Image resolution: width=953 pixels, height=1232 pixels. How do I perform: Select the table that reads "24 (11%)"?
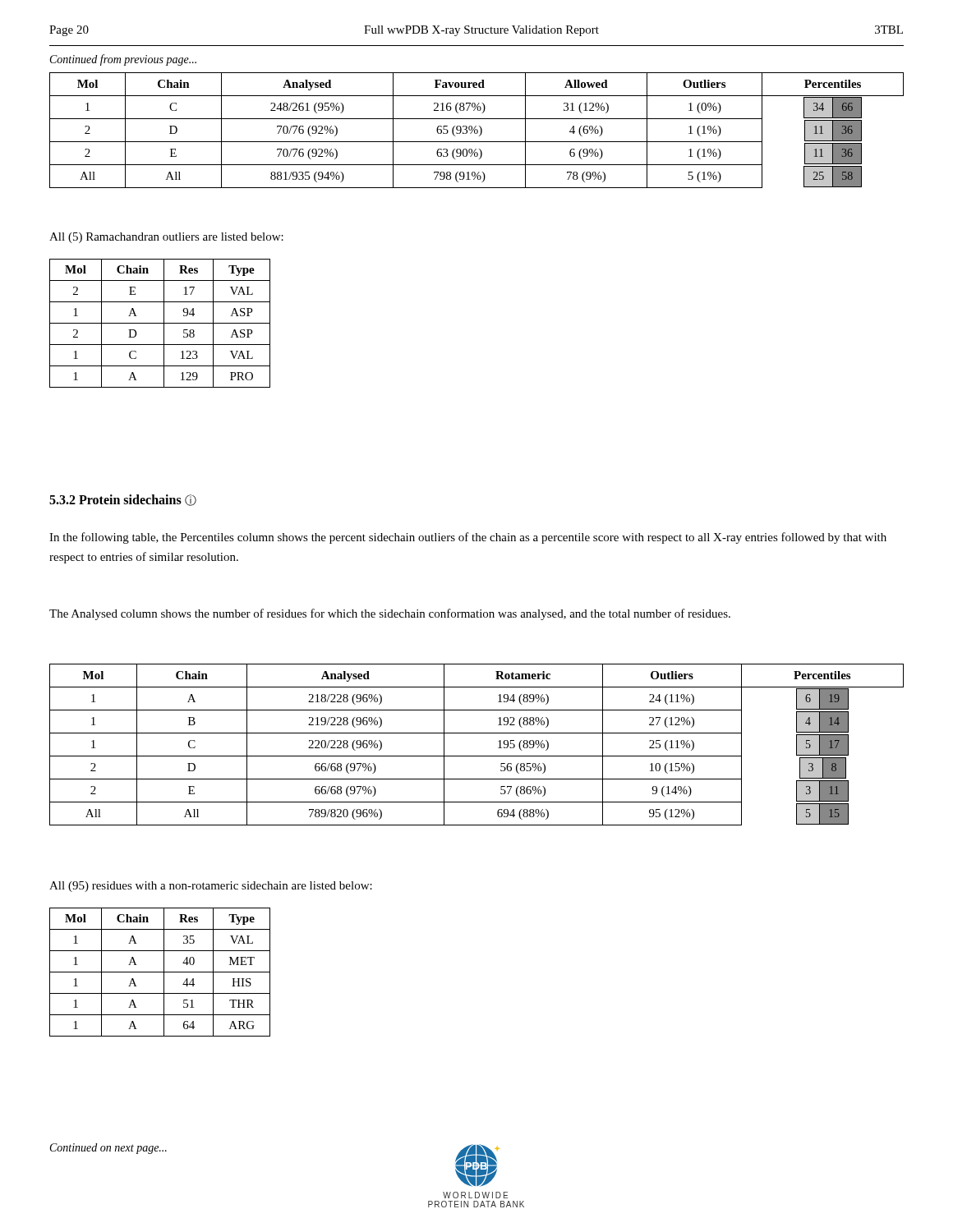click(x=476, y=745)
